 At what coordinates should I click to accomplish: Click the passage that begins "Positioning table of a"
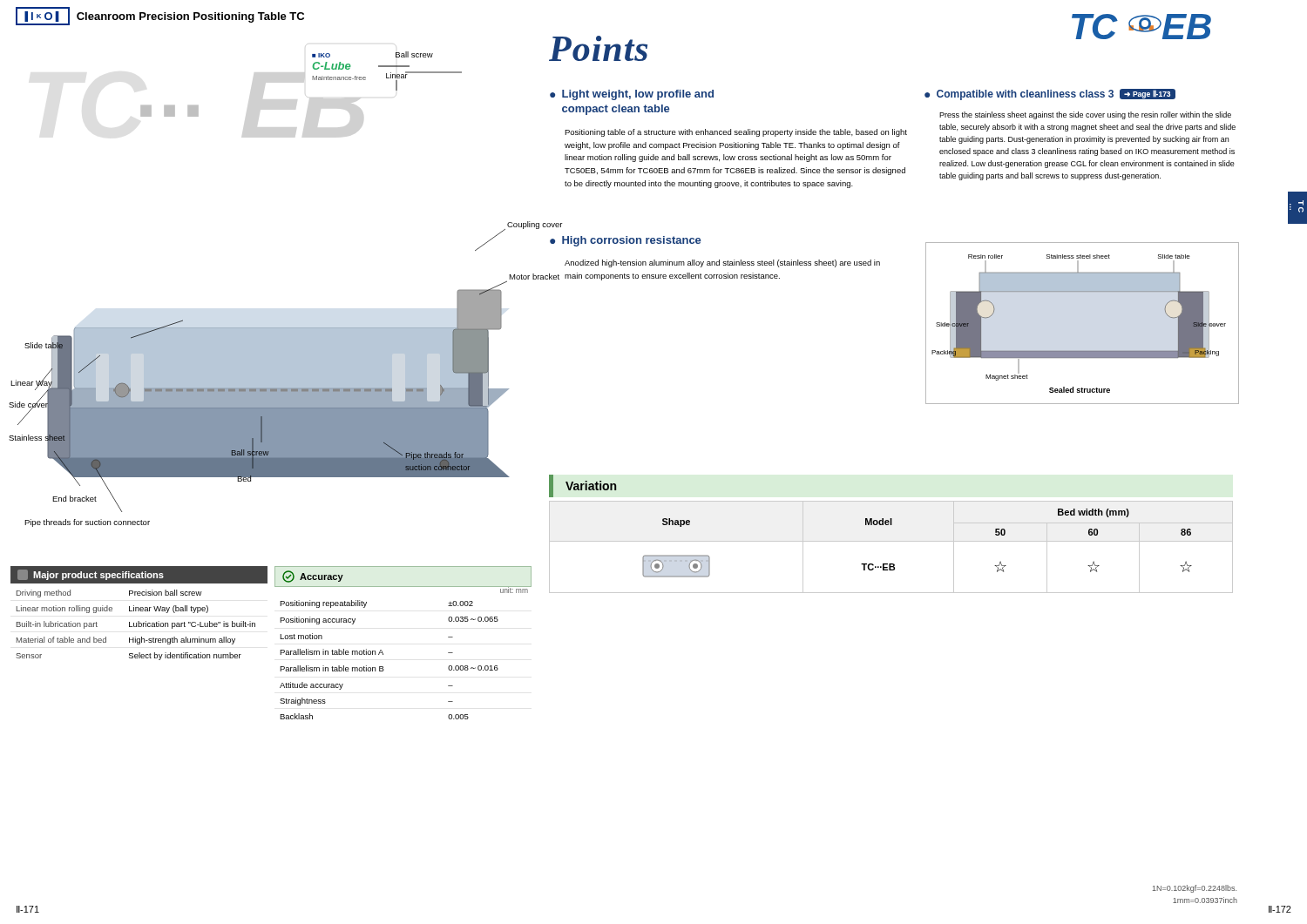point(739,158)
